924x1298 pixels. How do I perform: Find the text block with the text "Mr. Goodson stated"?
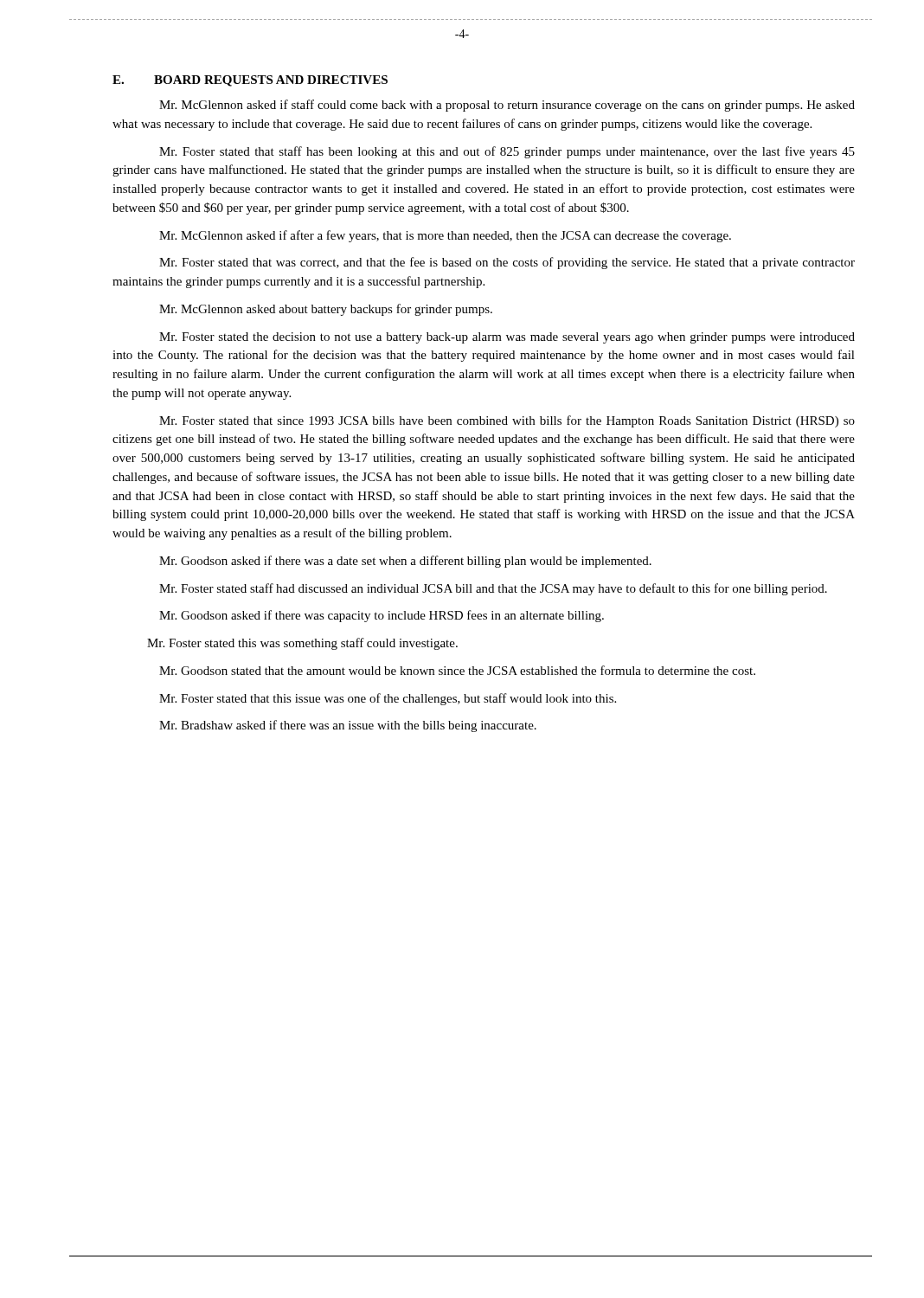coord(458,670)
